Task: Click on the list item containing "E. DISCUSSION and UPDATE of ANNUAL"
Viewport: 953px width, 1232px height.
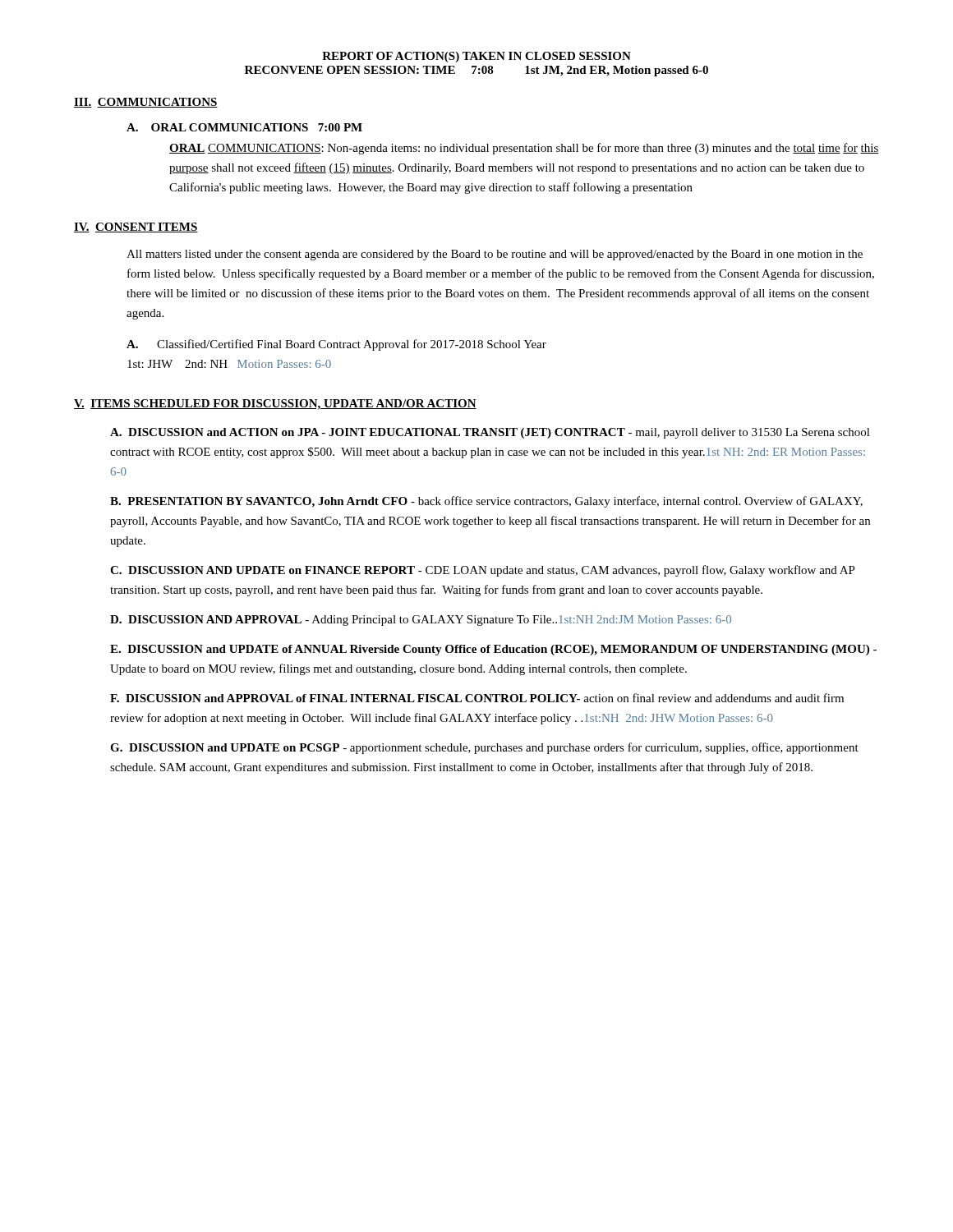Action: [494, 659]
